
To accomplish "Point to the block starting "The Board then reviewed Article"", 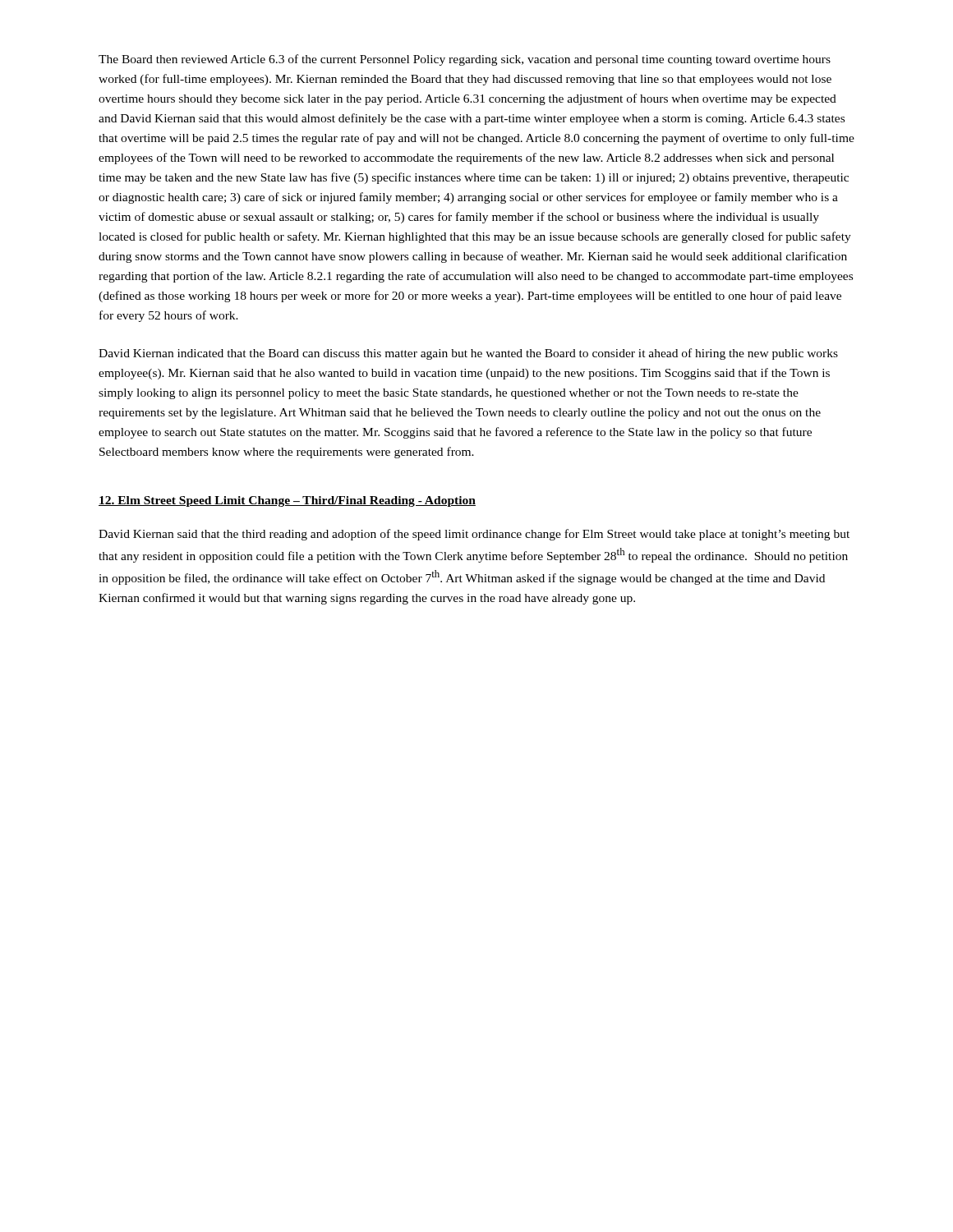I will [476, 187].
